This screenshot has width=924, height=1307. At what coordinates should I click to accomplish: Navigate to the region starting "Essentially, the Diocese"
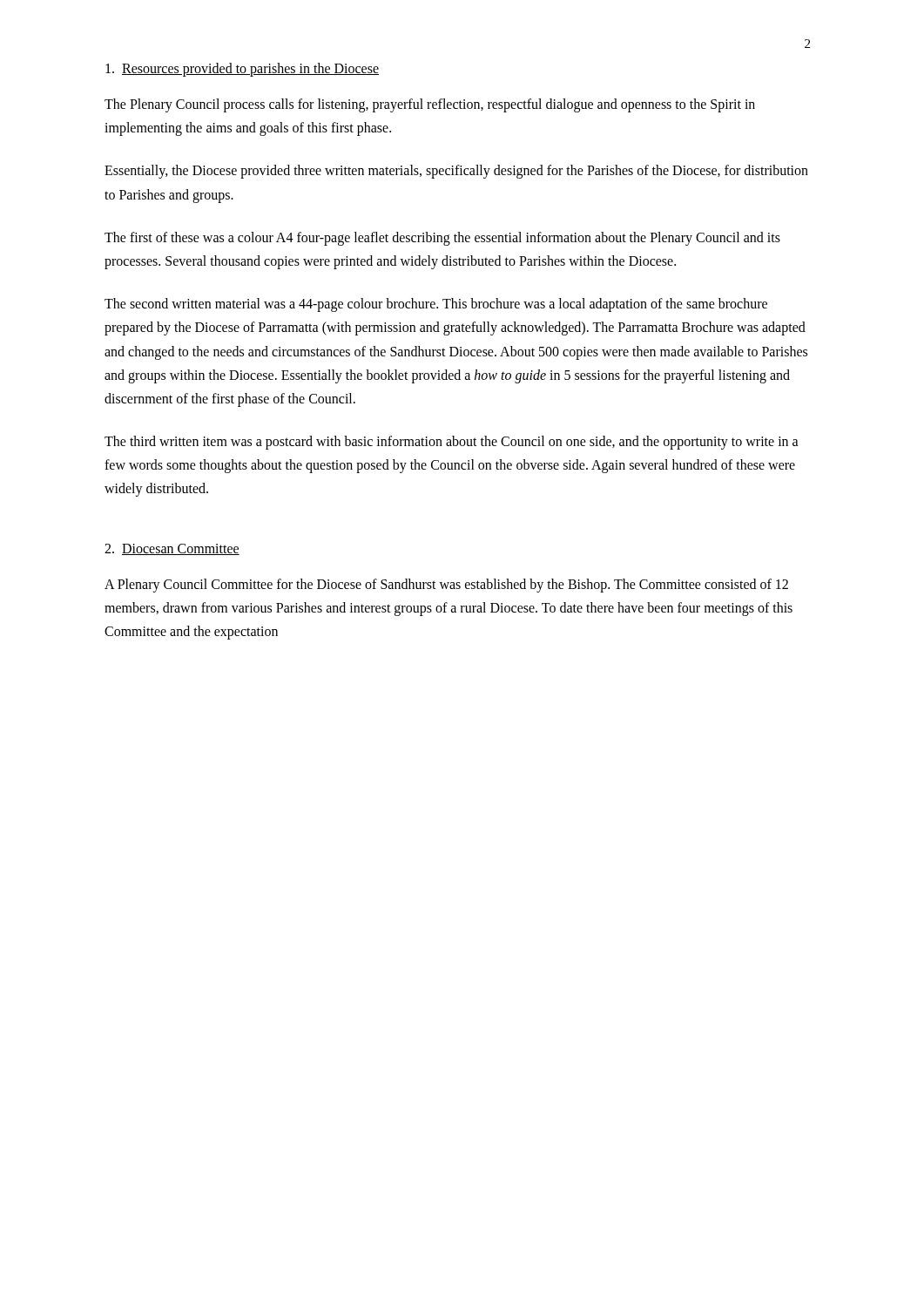456,183
